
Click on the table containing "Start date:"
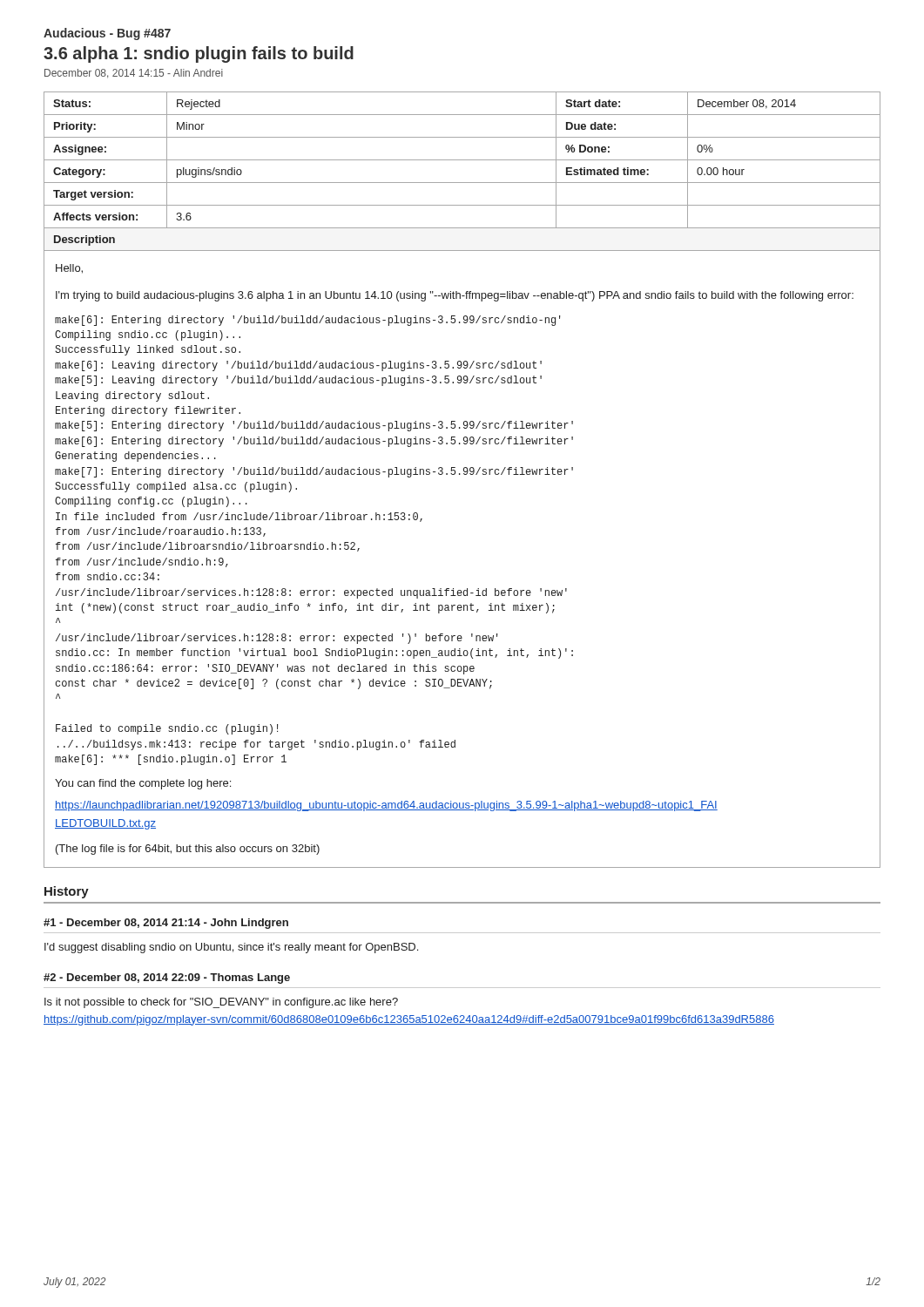pyautogui.click(x=462, y=479)
